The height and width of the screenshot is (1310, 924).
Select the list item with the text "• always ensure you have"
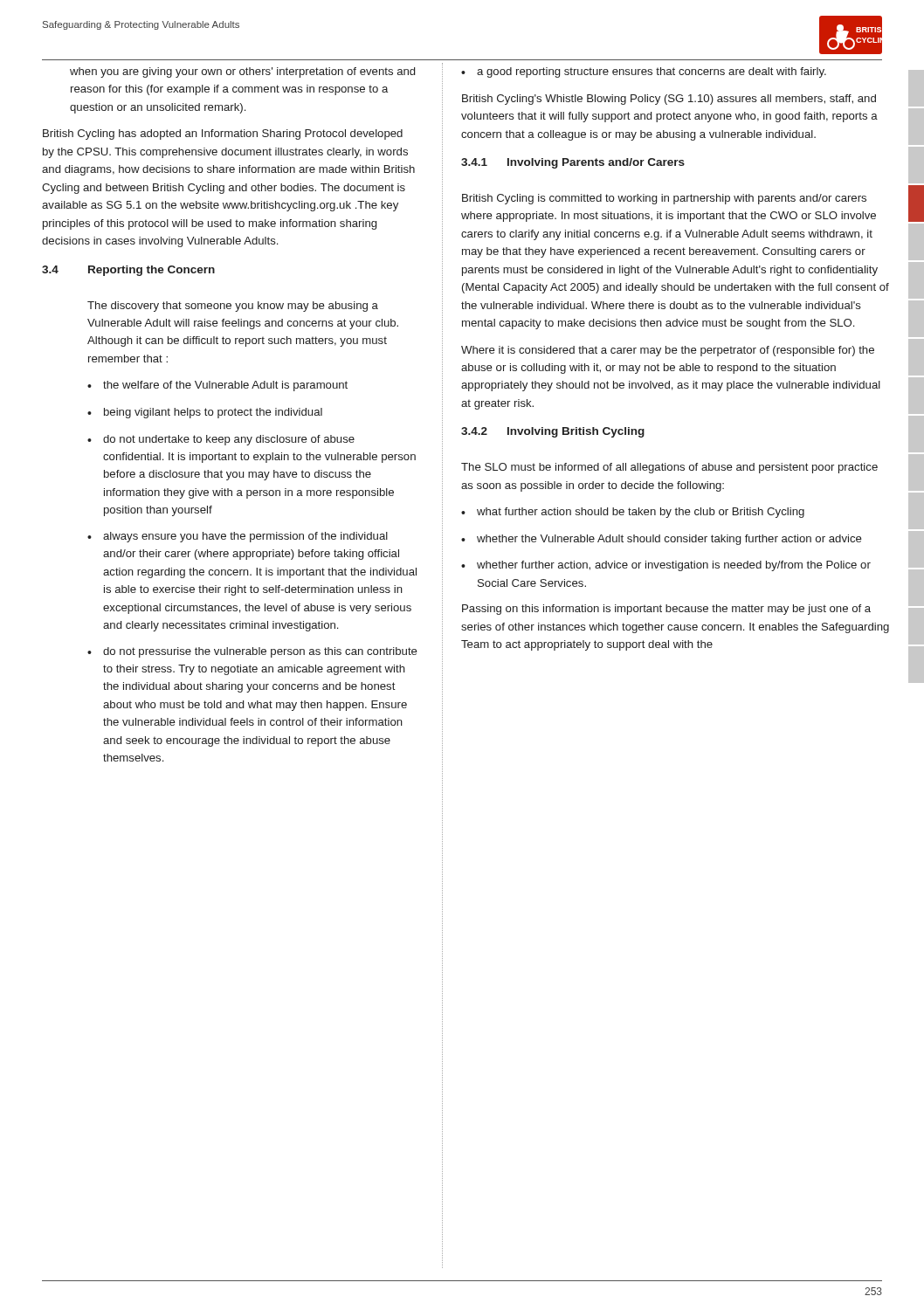coord(252,581)
